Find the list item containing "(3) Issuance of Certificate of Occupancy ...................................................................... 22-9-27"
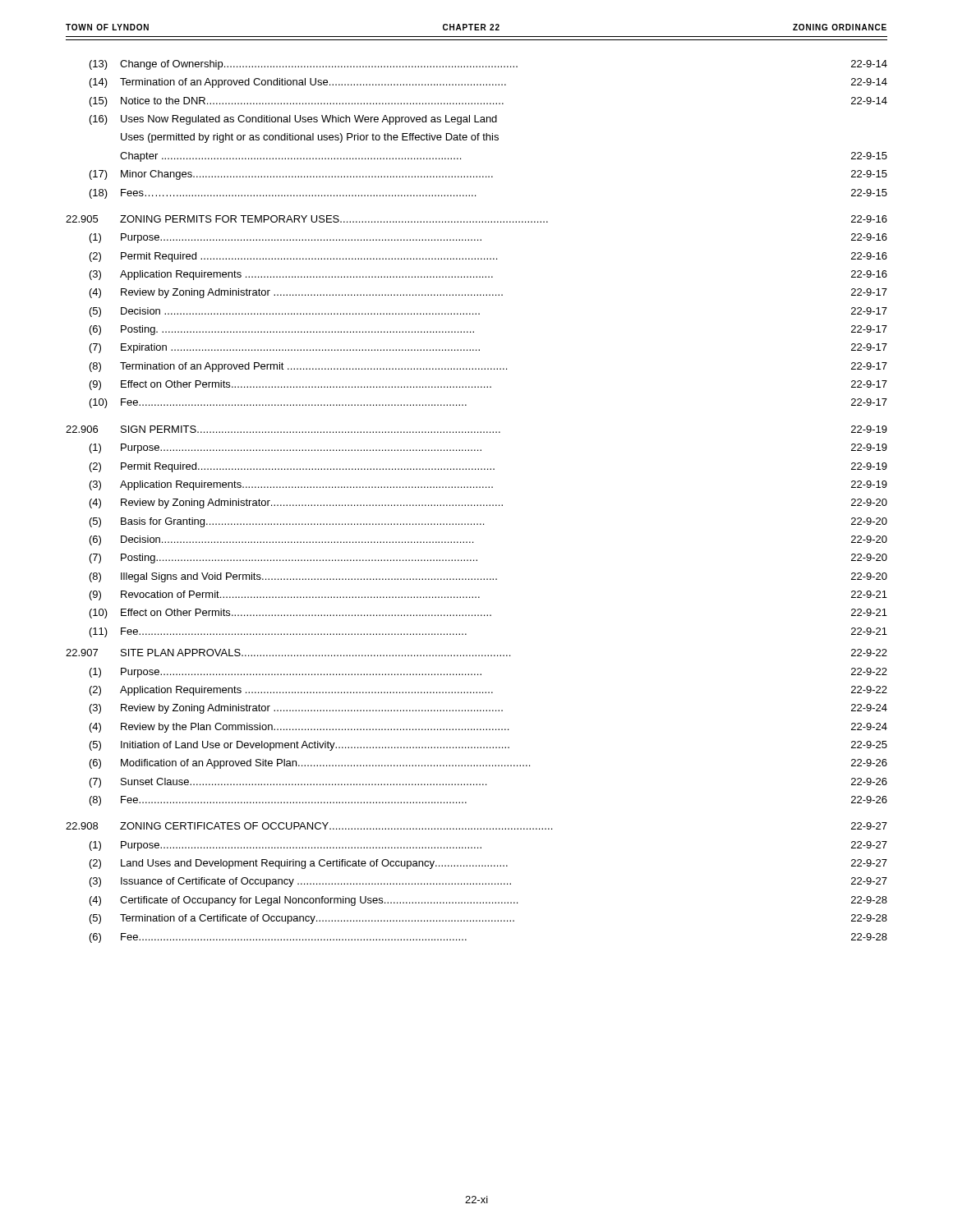This screenshot has height=1232, width=953. [x=488, y=882]
